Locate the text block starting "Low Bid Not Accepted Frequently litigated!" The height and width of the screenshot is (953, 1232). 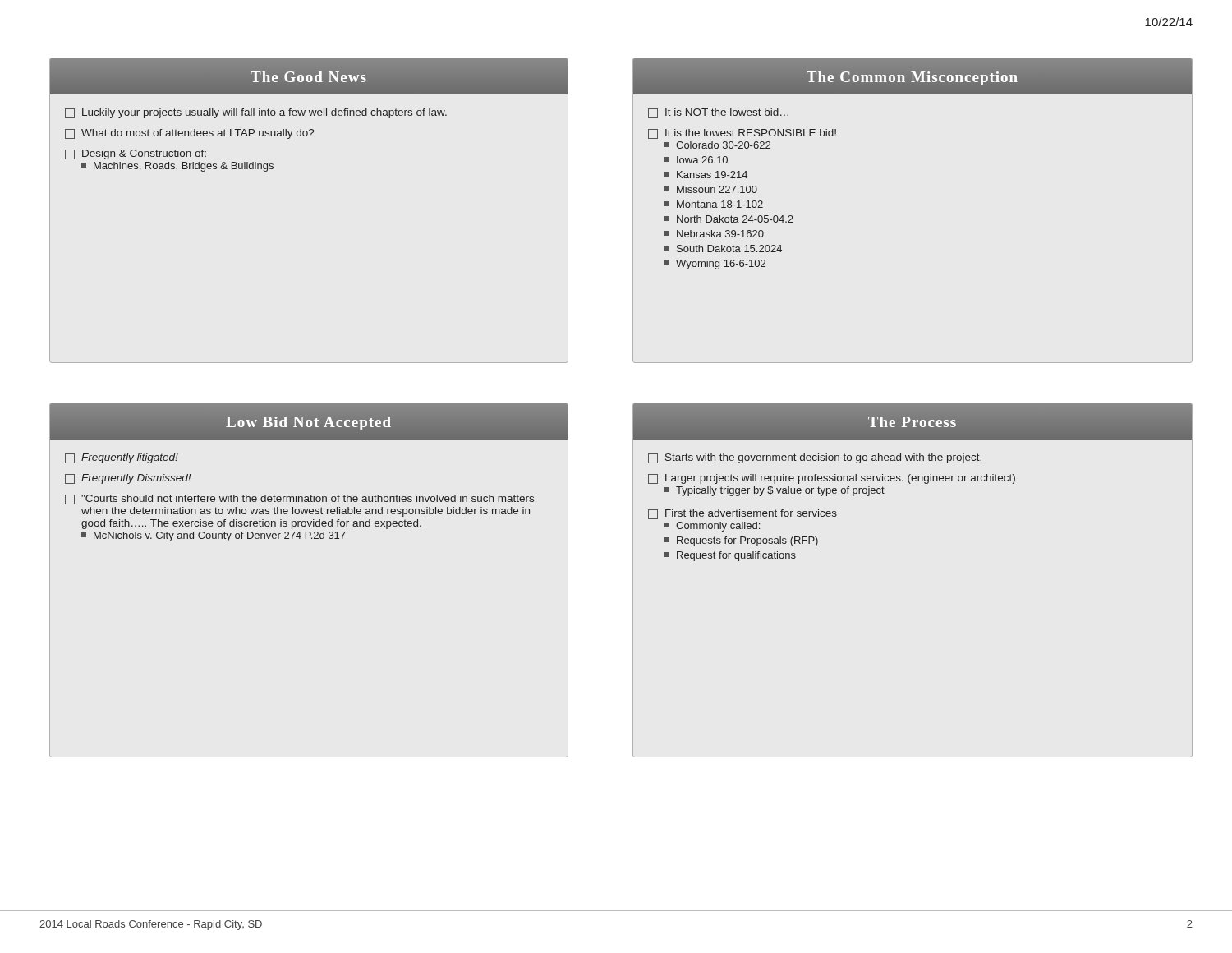pyautogui.click(x=309, y=482)
